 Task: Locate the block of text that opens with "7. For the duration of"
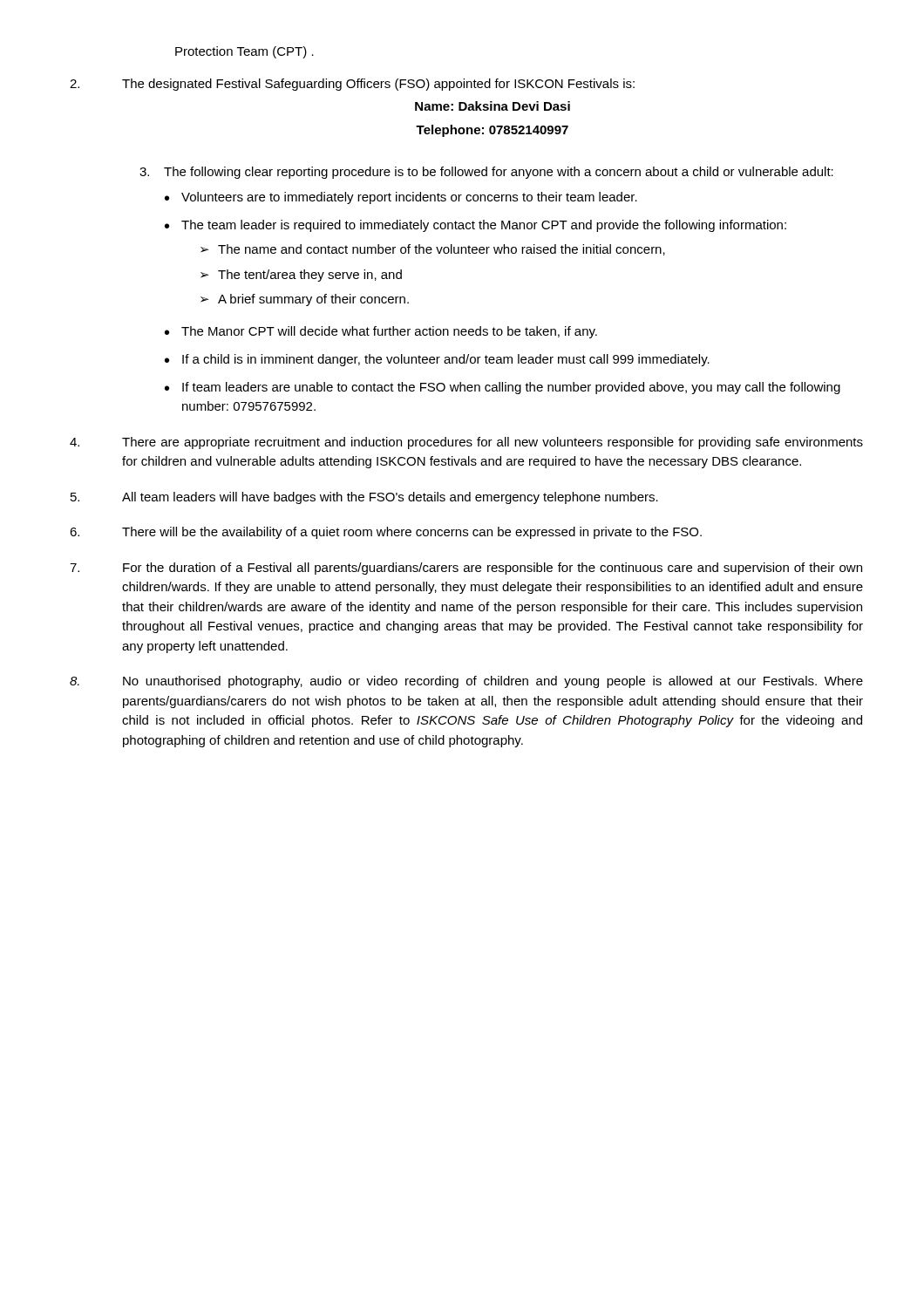[466, 607]
